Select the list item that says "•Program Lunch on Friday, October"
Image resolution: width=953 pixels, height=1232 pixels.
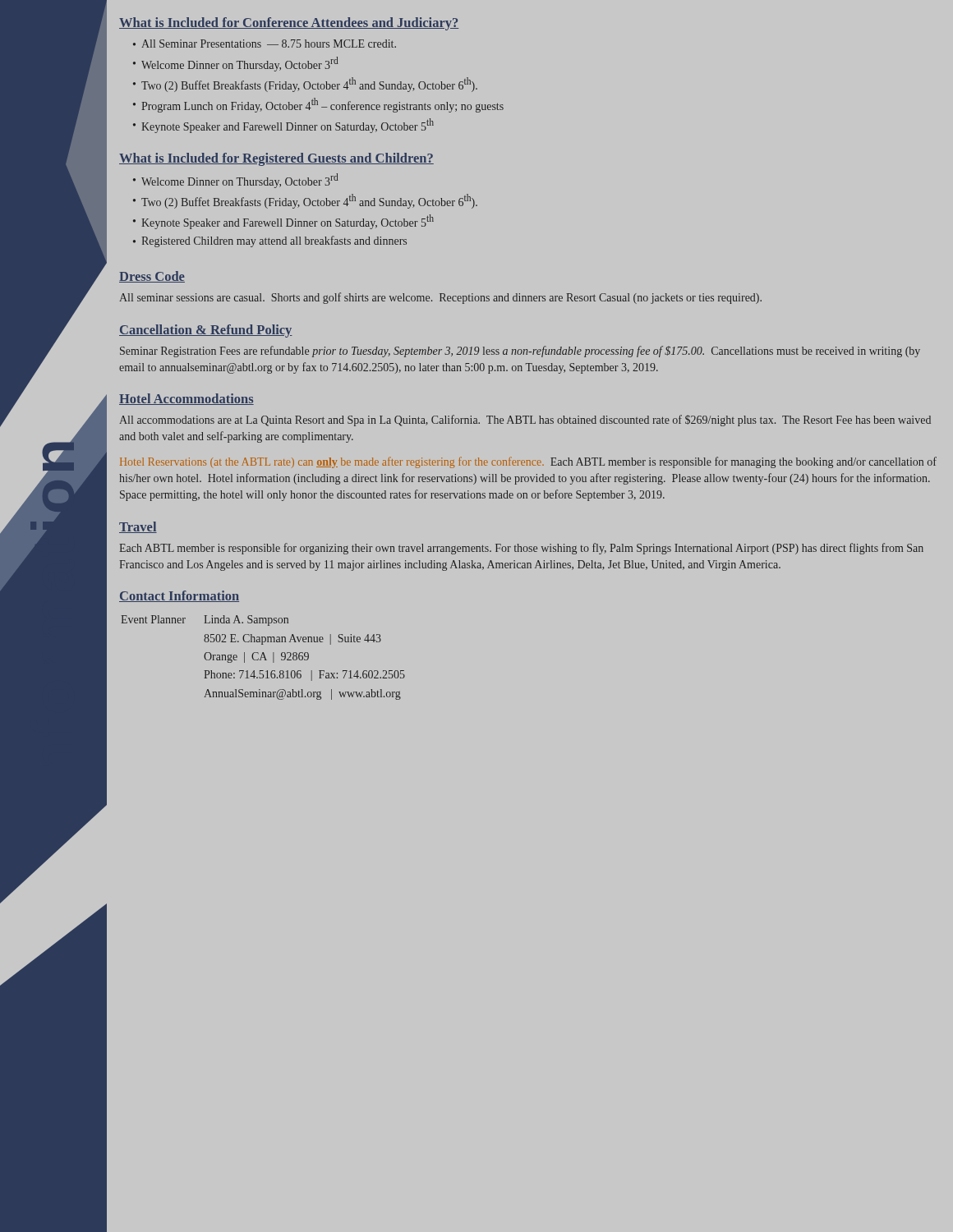pyautogui.click(x=318, y=106)
